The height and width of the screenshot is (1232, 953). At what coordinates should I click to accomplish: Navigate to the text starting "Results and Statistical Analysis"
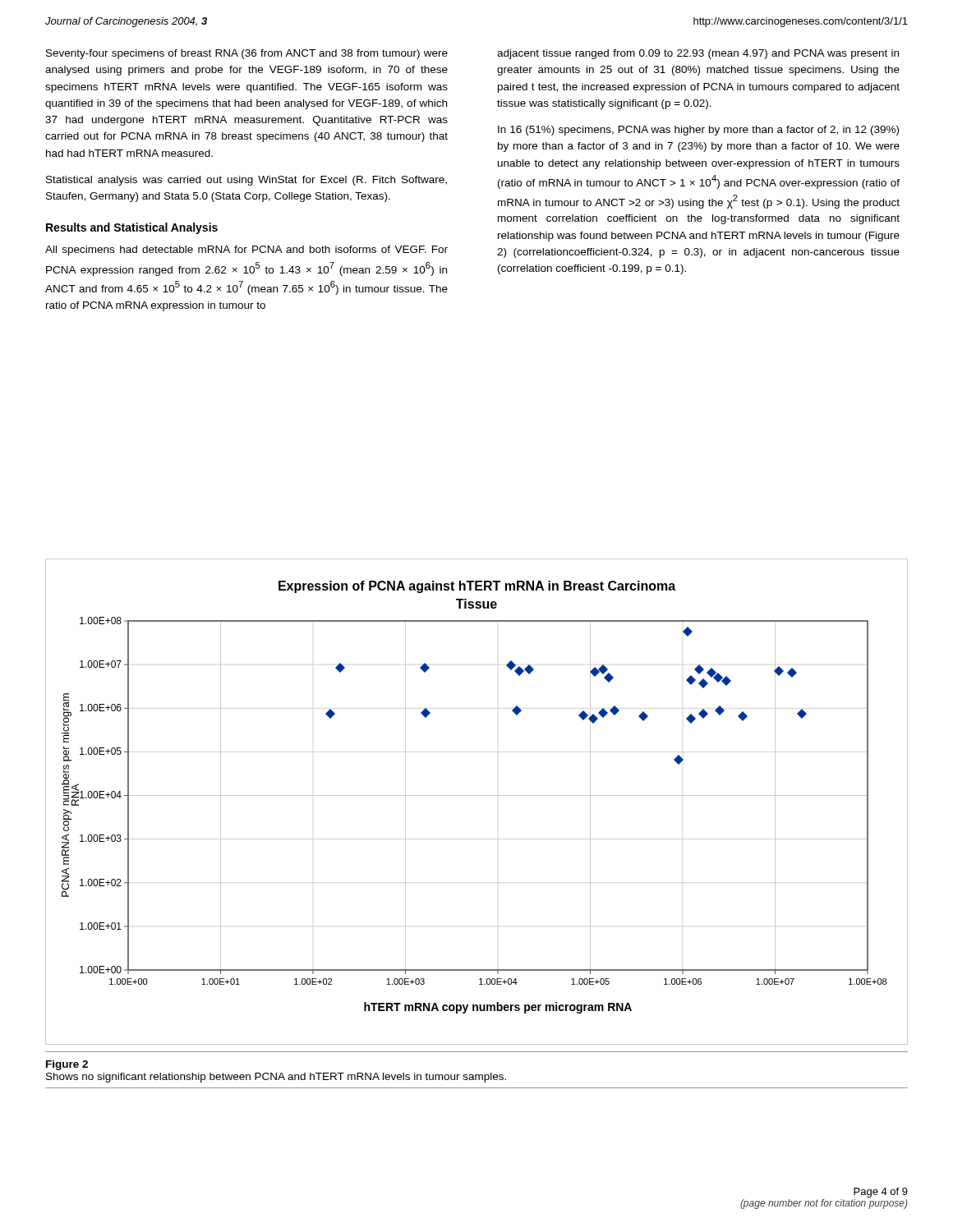(x=132, y=228)
